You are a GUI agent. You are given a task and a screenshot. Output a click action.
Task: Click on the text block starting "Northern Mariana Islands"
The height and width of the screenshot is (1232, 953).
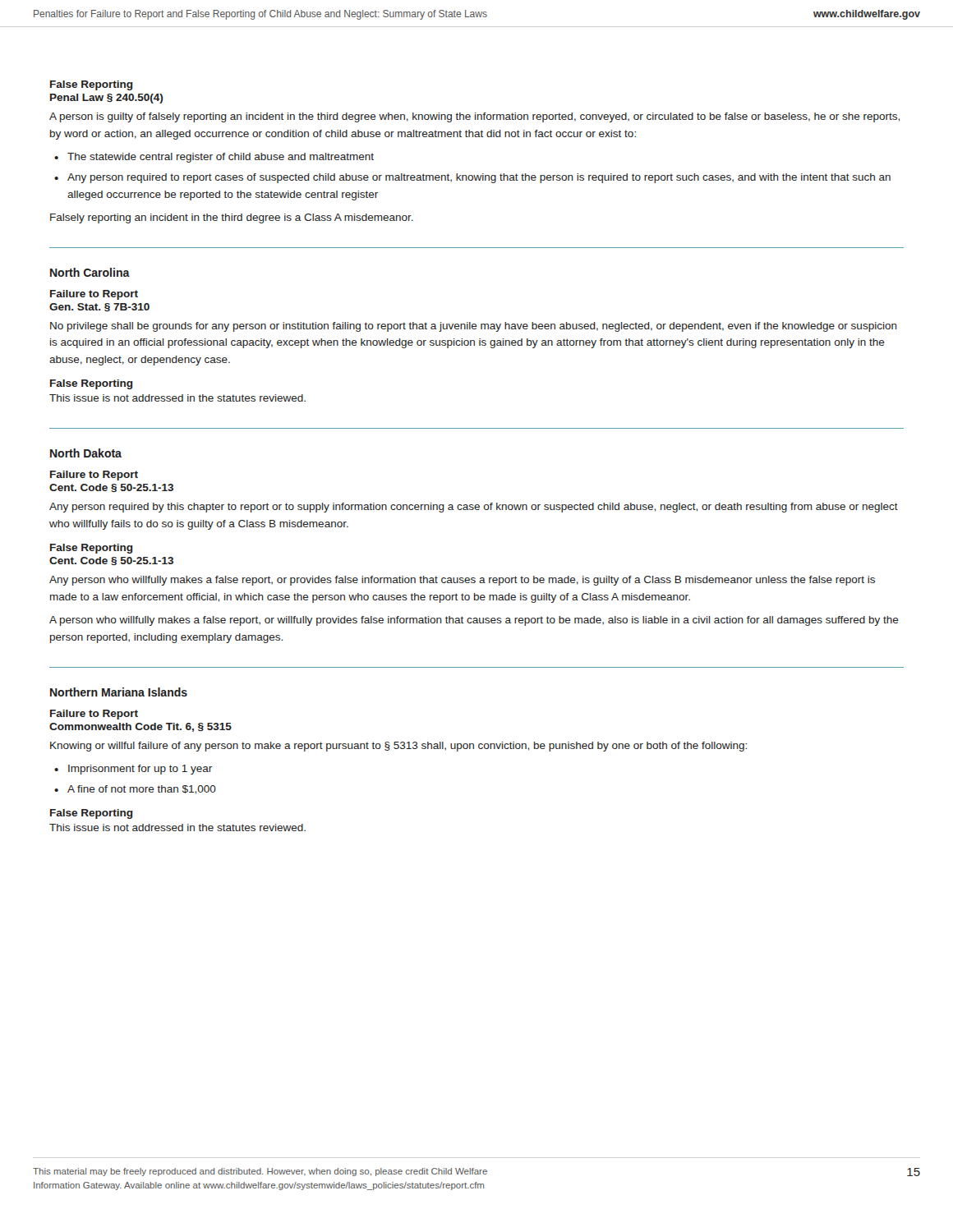point(118,692)
